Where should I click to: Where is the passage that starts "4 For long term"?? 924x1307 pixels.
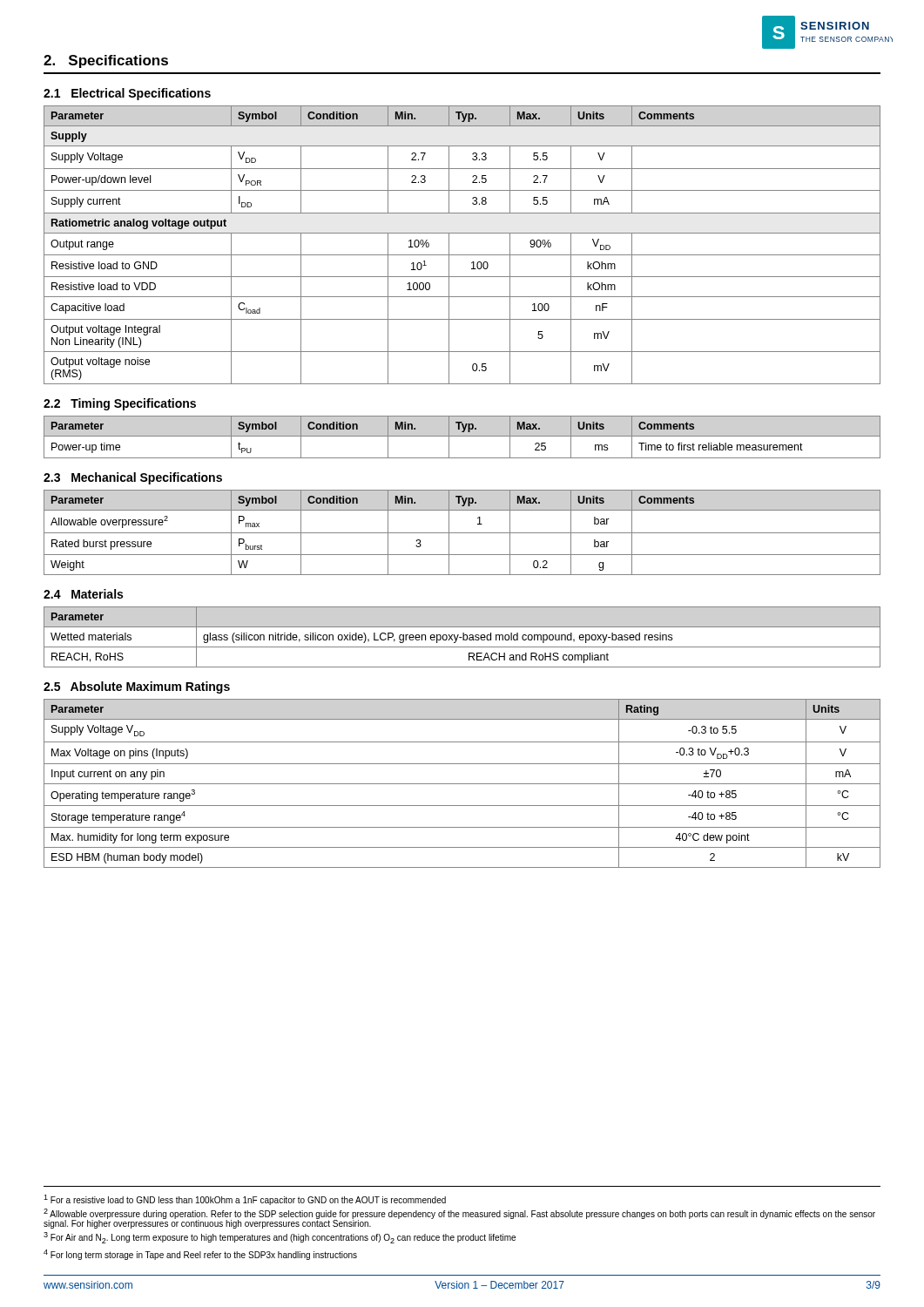tap(200, 1255)
